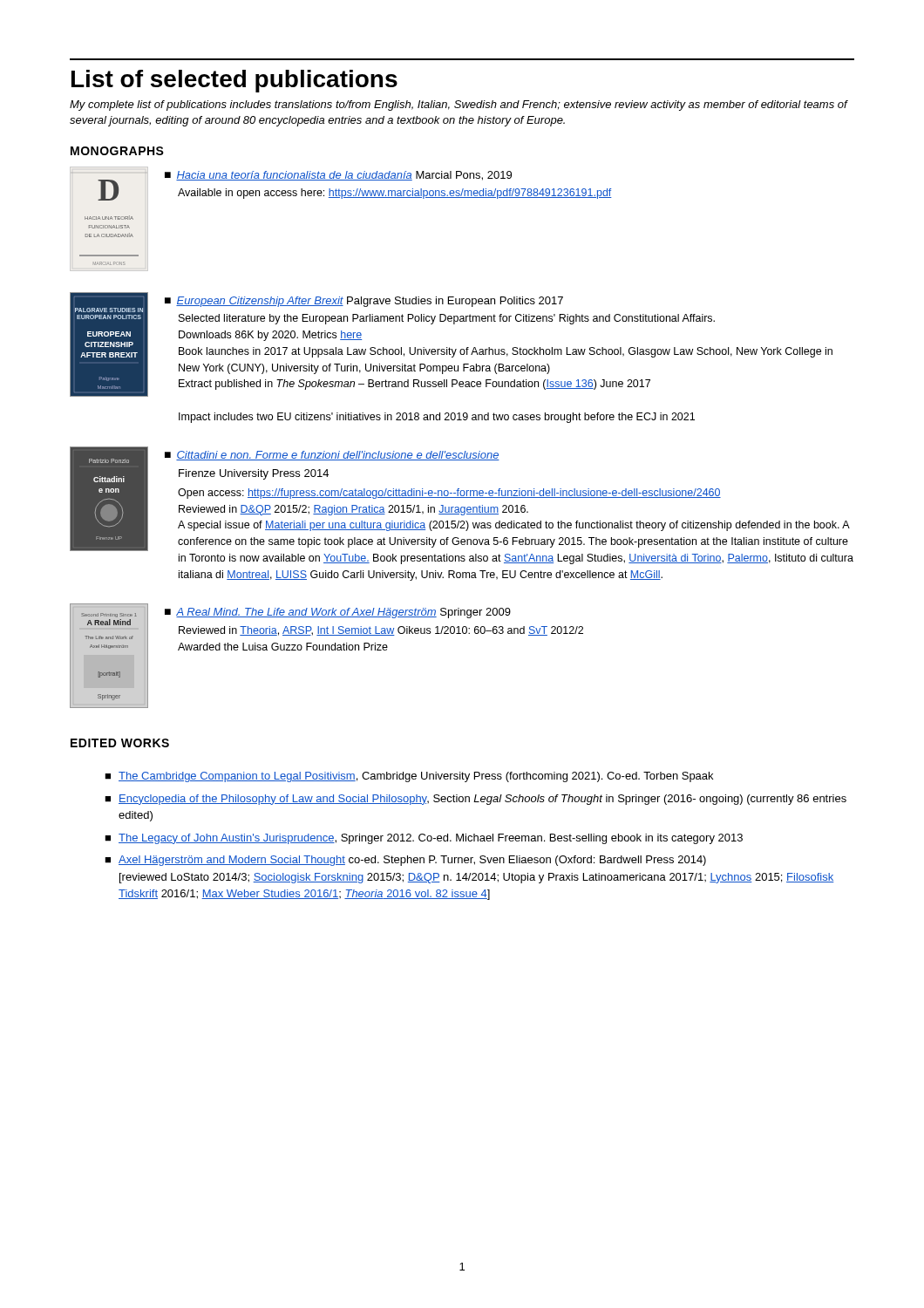This screenshot has height=1308, width=924.
Task: Point to the block starting "Patrizio Ponzio Cittadini e non"
Action: click(462, 514)
